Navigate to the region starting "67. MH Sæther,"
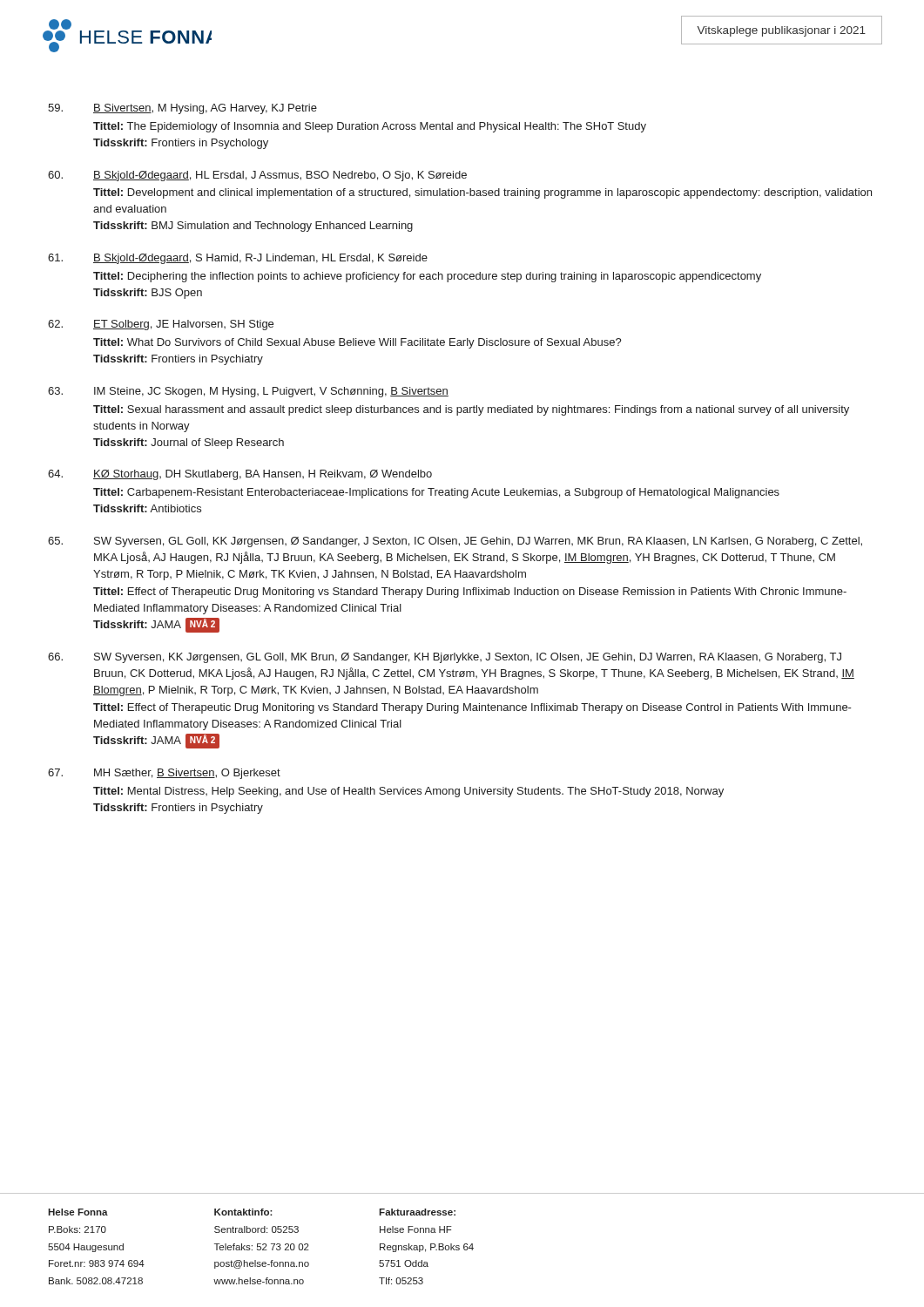 462,791
